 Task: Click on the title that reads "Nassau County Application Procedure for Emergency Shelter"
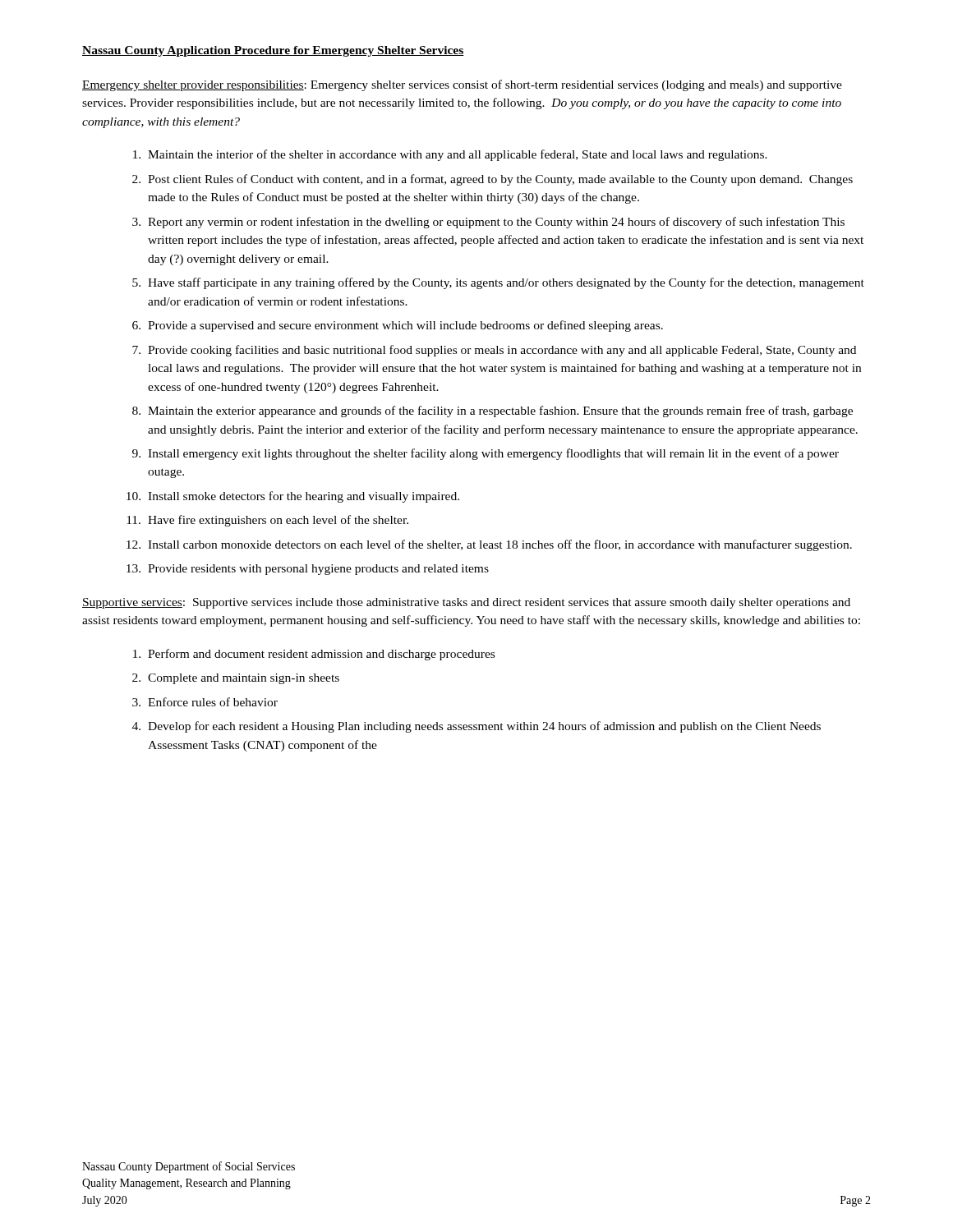[x=273, y=50]
